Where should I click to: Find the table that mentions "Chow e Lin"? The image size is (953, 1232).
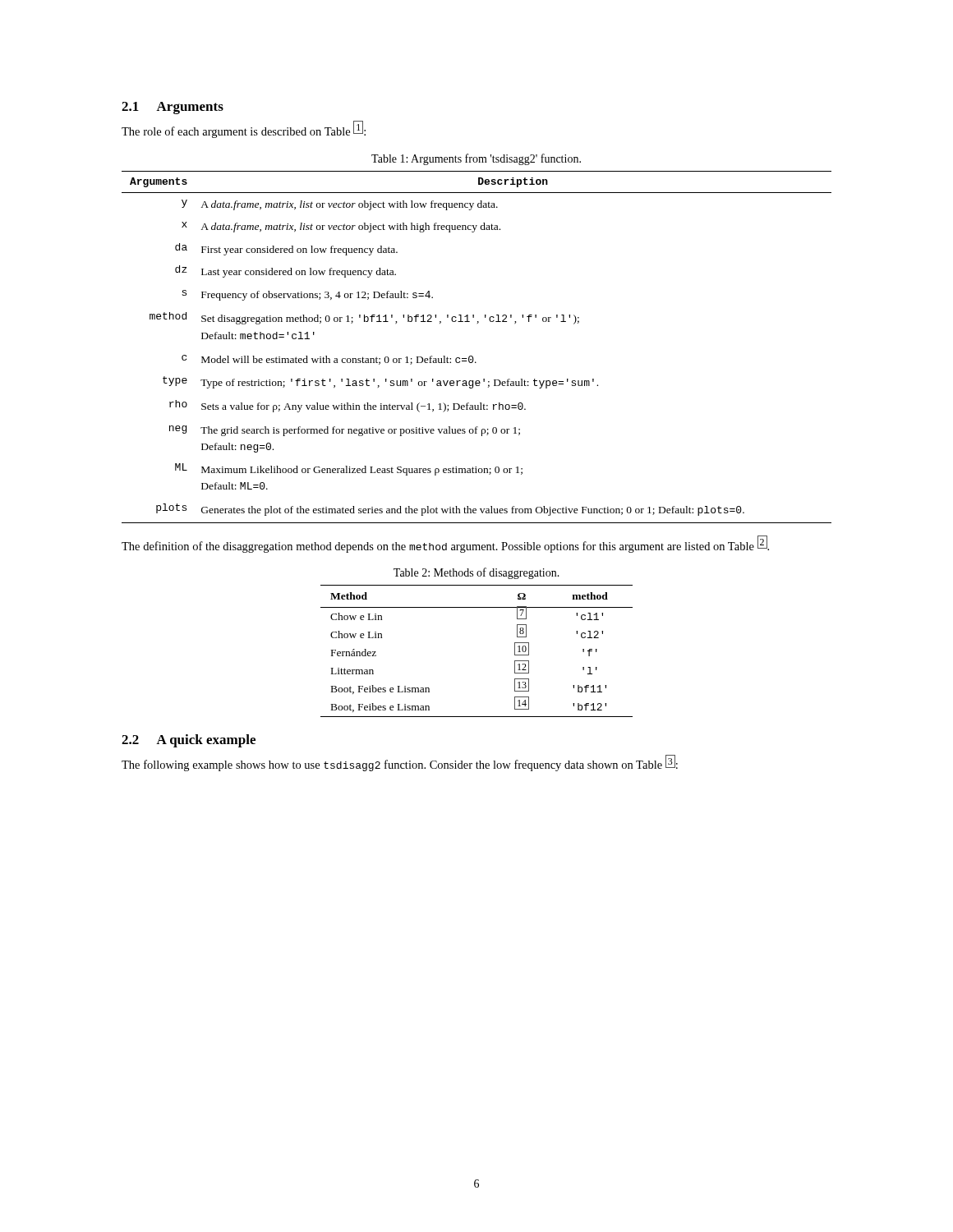click(x=476, y=651)
